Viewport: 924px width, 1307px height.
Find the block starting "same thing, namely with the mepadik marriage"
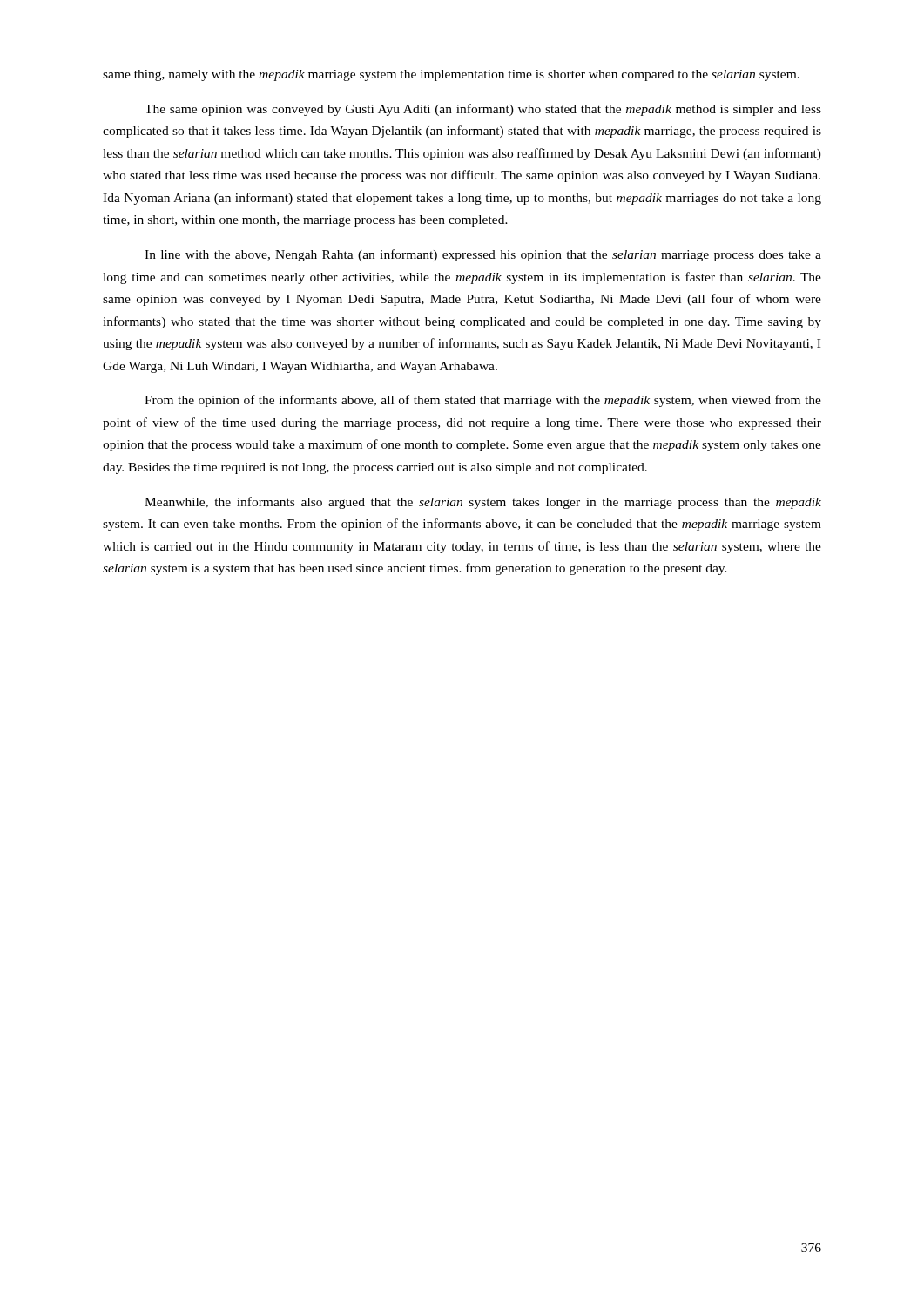pos(462,321)
